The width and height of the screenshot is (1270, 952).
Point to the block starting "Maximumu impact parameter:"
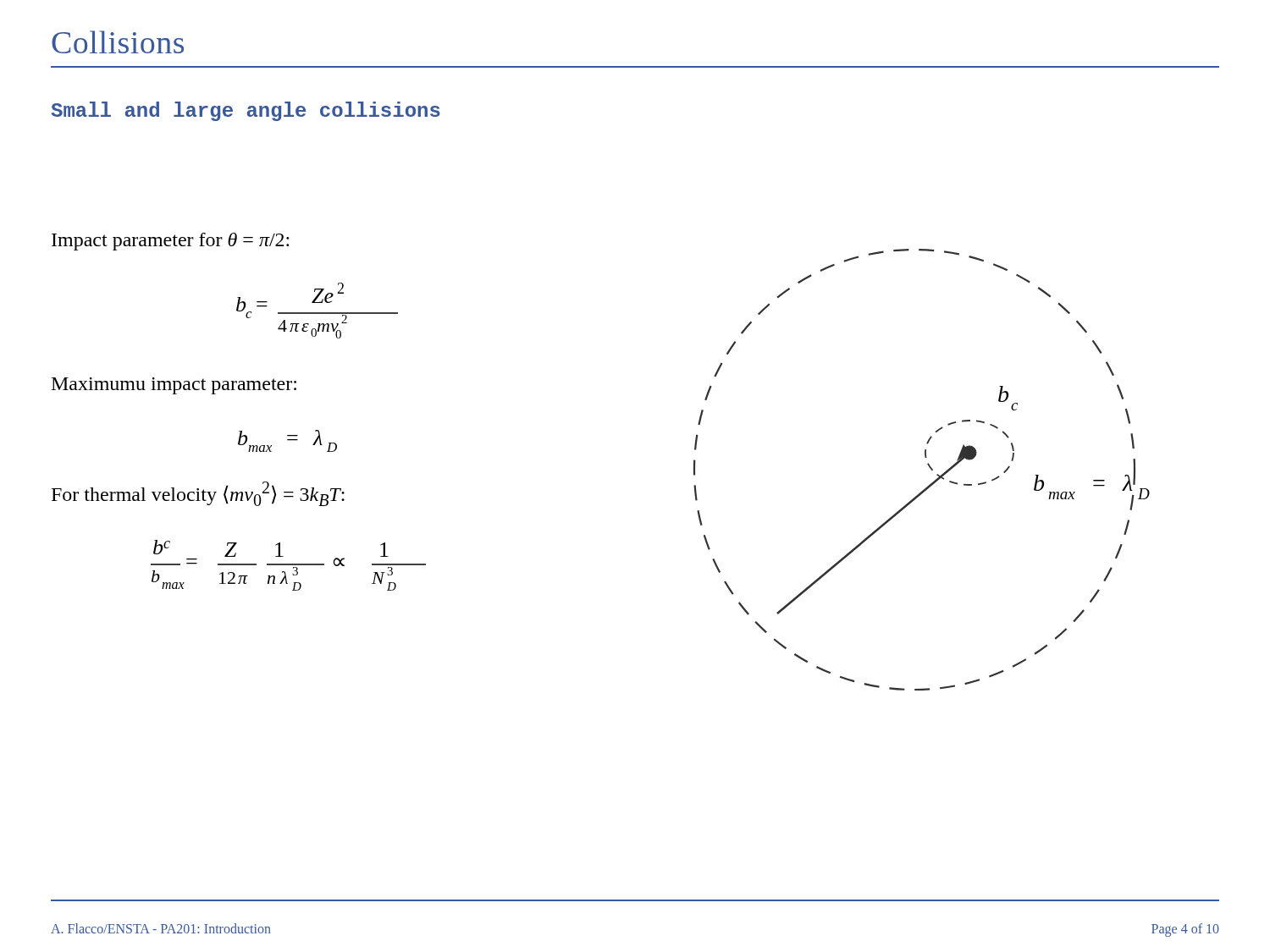point(174,383)
